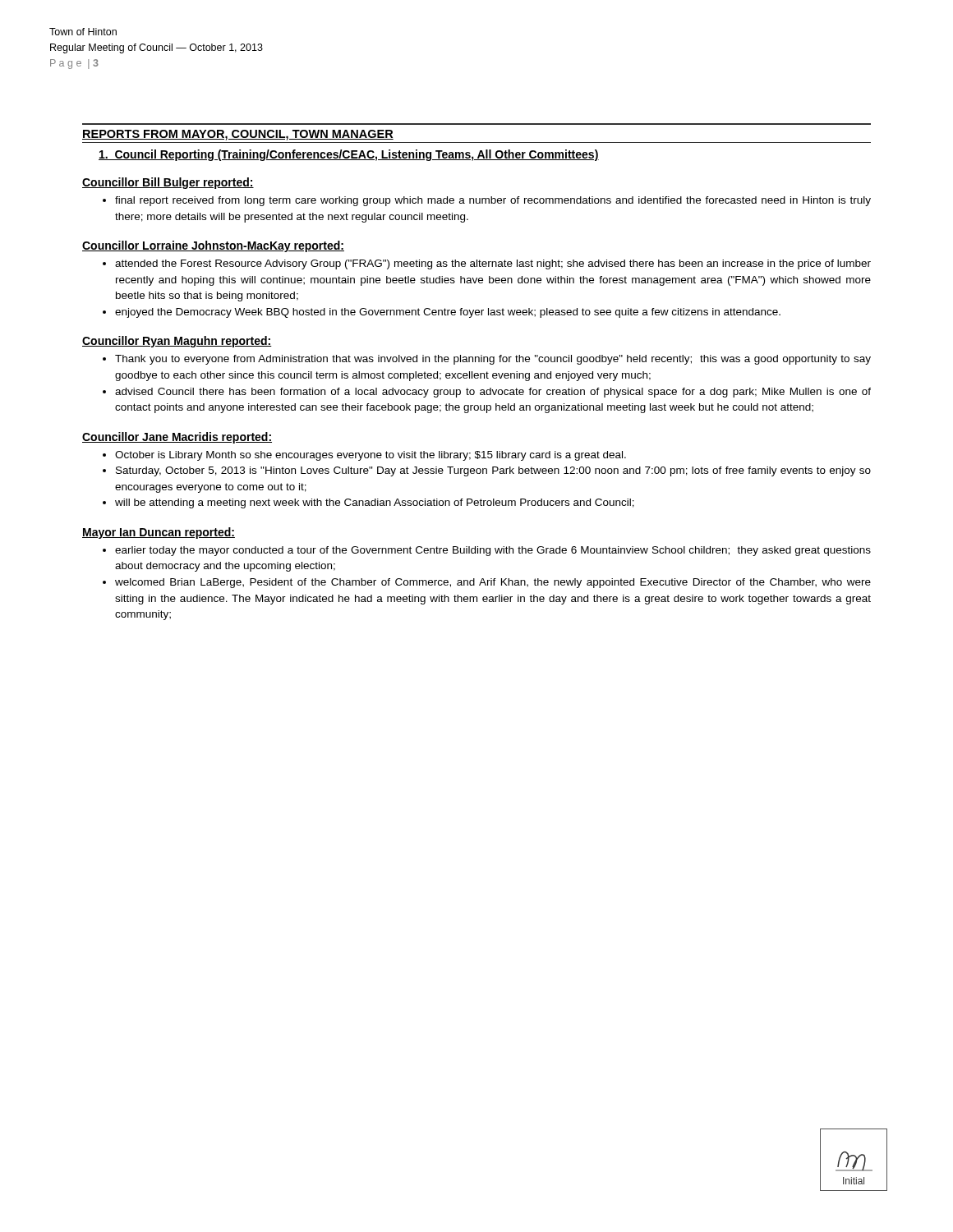This screenshot has width=953, height=1232.
Task: Click on the text block starting "attended the Forest"
Action: pyautogui.click(x=476, y=280)
